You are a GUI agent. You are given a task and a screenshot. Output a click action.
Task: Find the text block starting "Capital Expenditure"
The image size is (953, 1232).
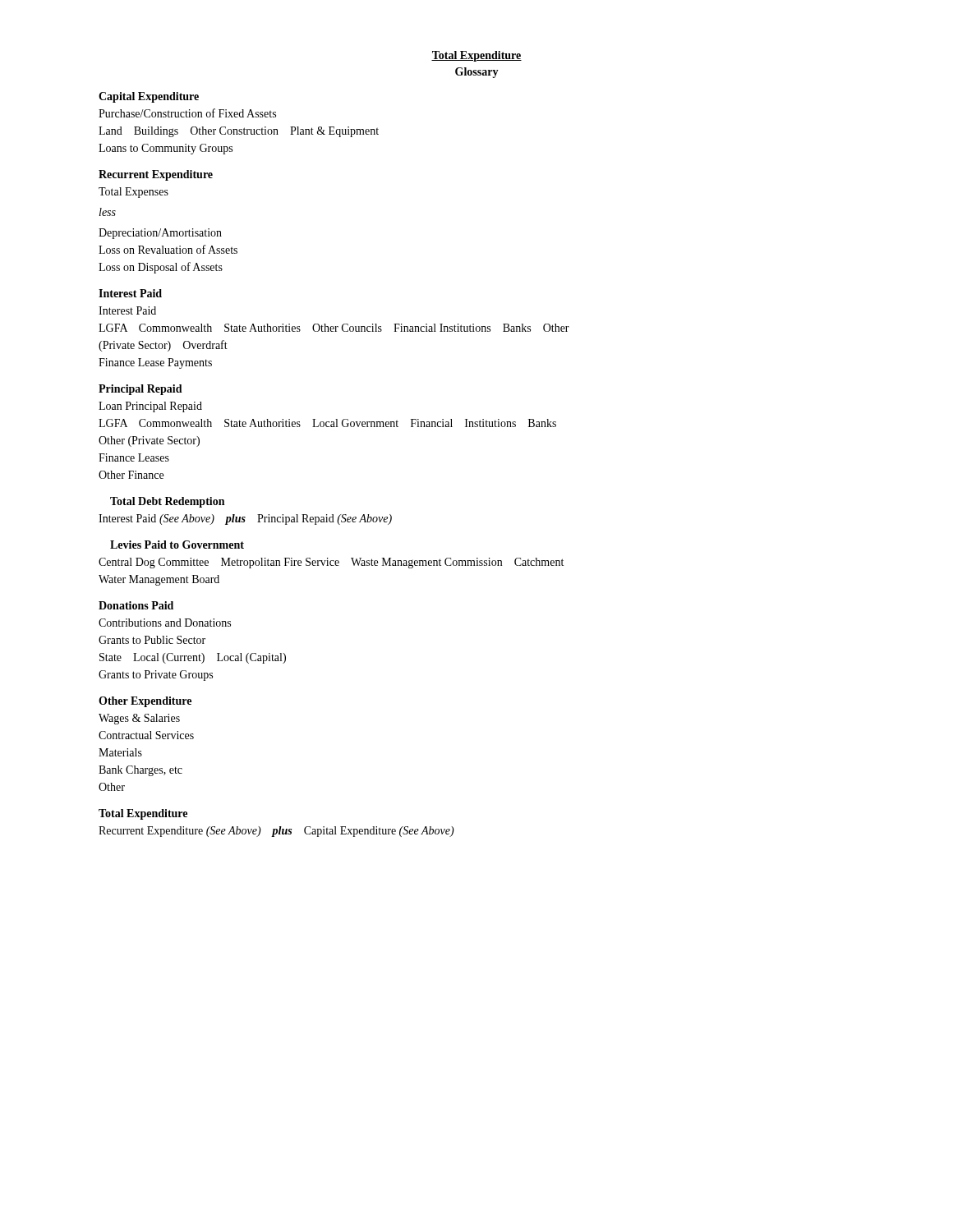click(149, 96)
